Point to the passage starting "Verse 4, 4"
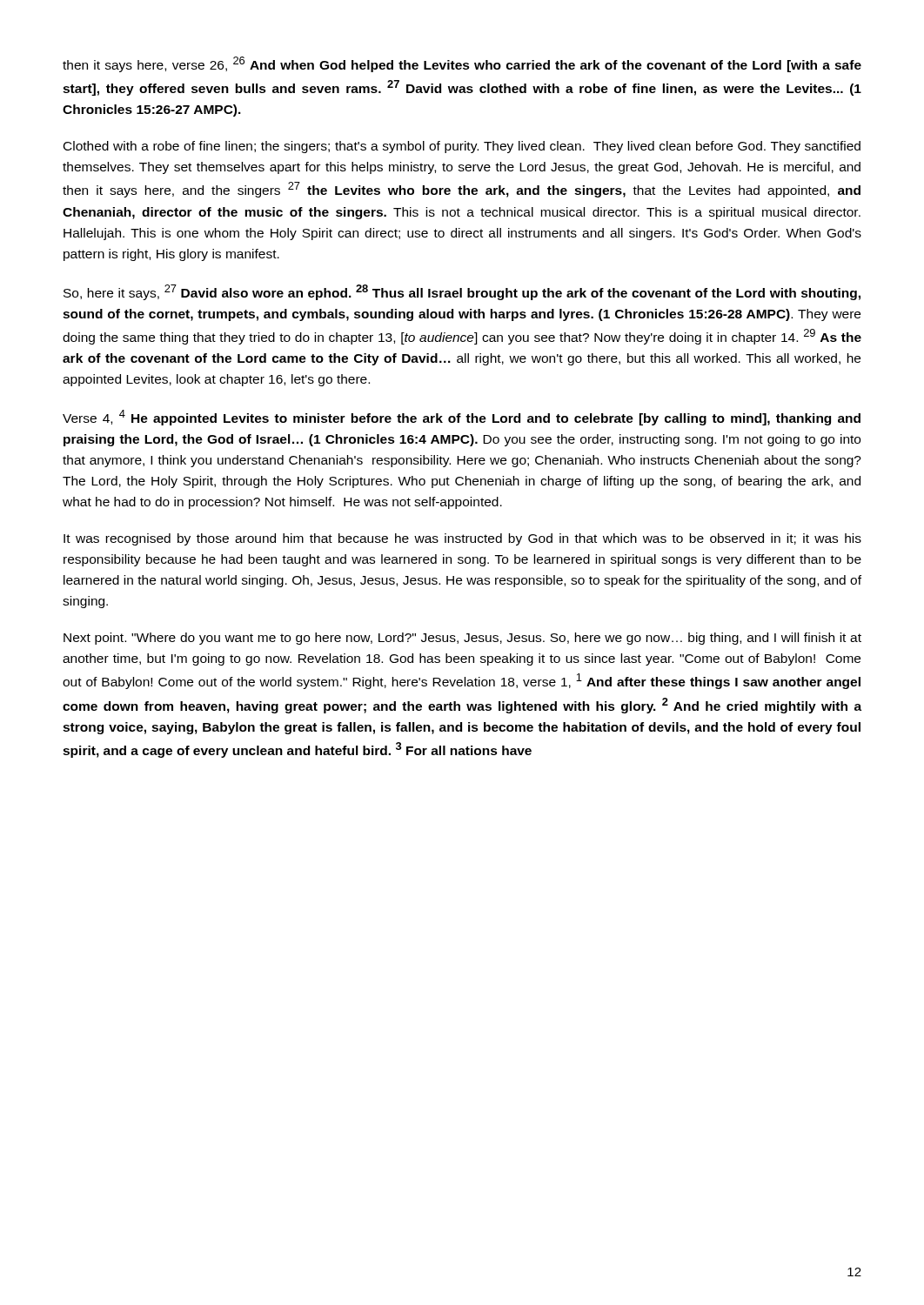The height and width of the screenshot is (1305, 924). point(462,458)
